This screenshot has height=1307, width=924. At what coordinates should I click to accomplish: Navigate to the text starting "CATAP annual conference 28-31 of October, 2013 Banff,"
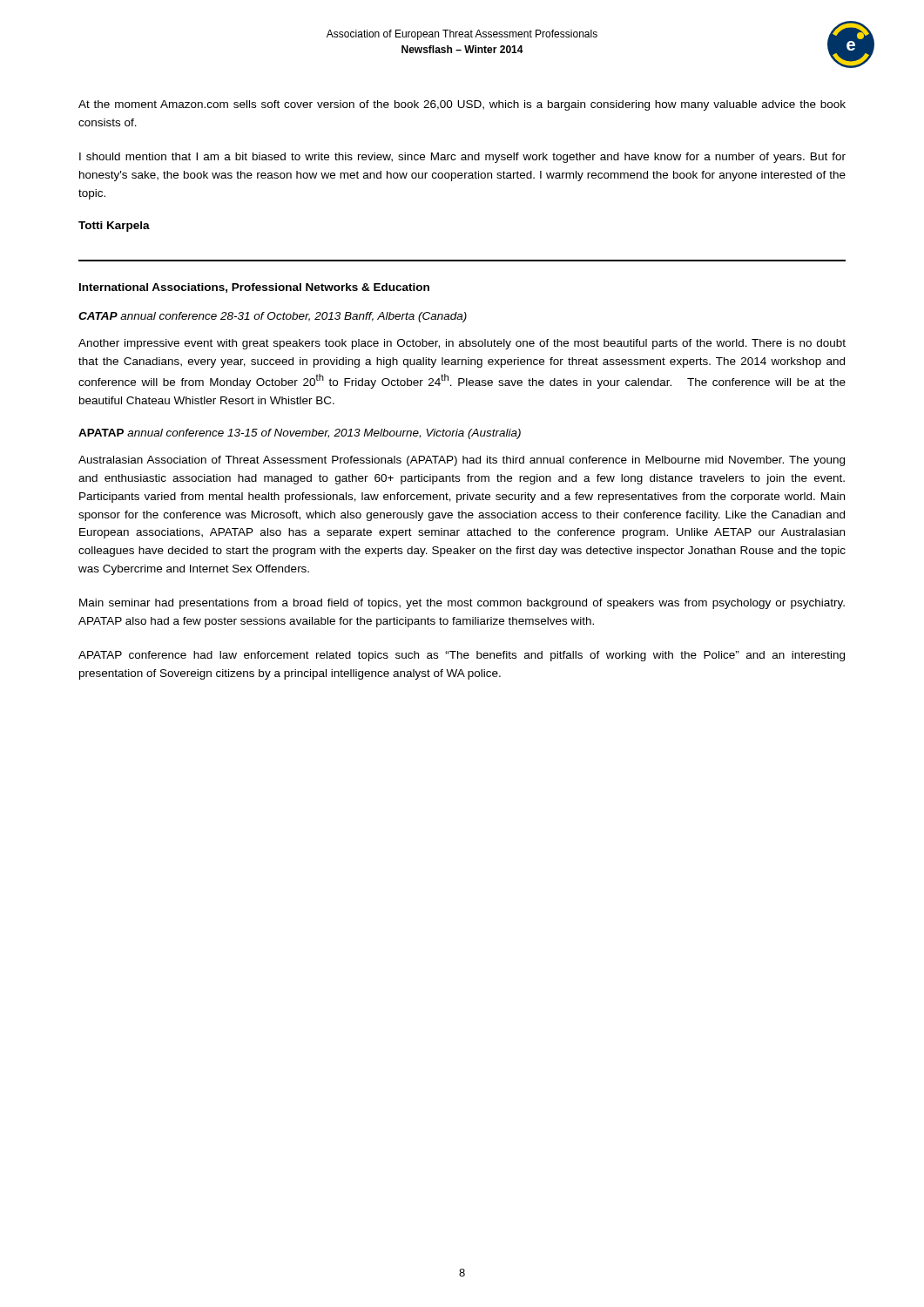click(273, 316)
